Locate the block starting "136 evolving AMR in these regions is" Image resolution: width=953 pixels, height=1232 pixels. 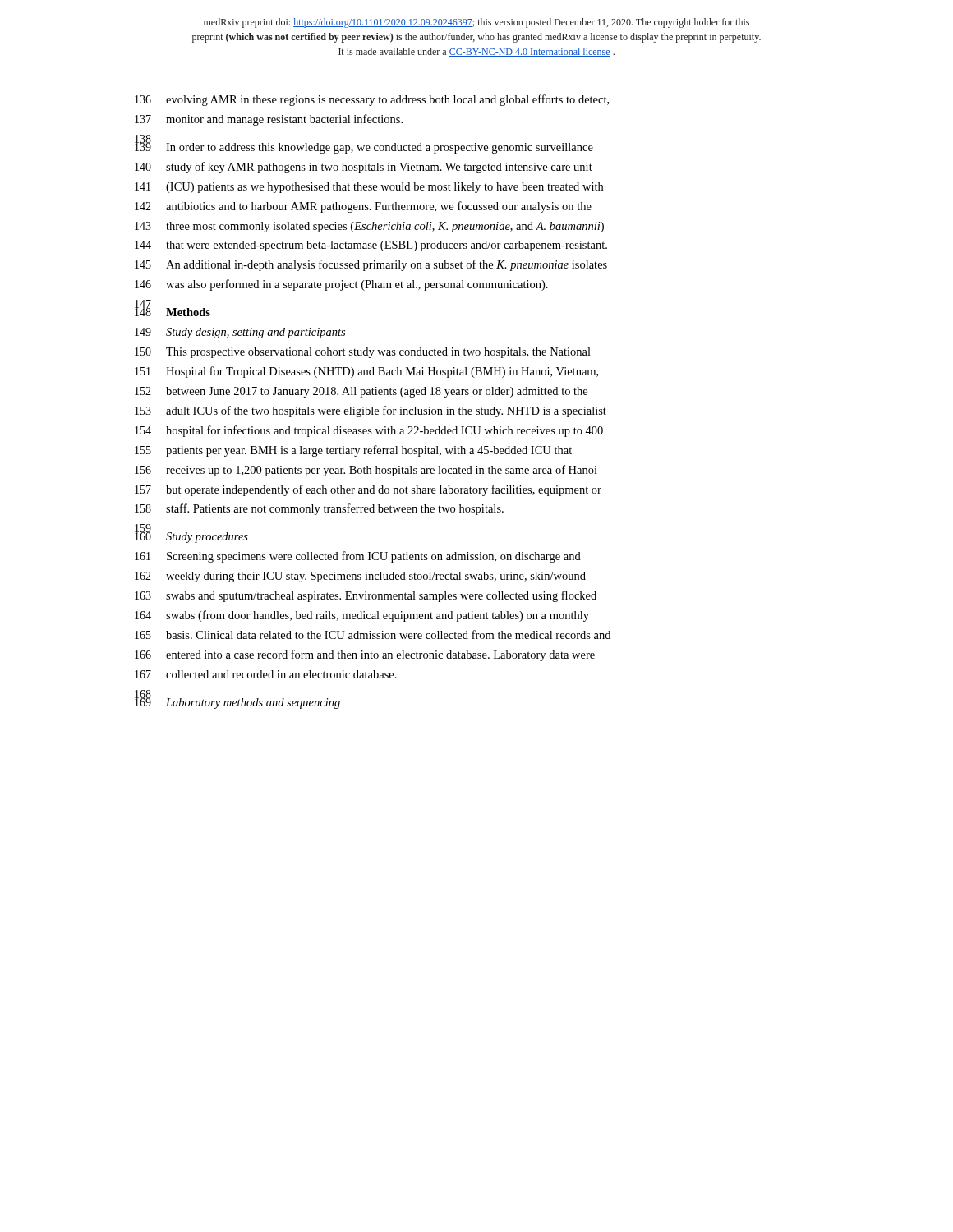pos(496,100)
